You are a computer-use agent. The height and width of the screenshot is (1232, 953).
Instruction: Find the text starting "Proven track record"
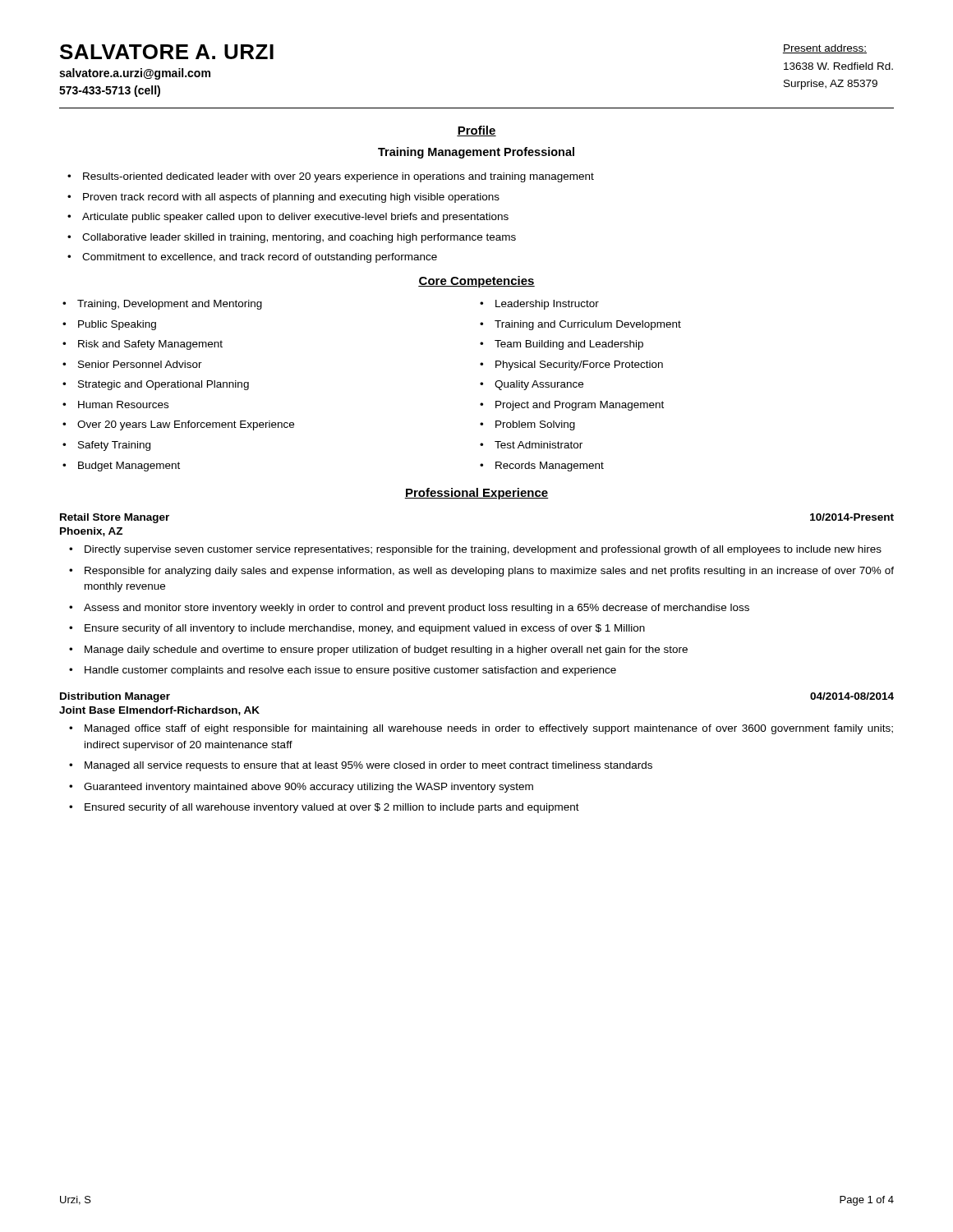pyautogui.click(x=291, y=197)
